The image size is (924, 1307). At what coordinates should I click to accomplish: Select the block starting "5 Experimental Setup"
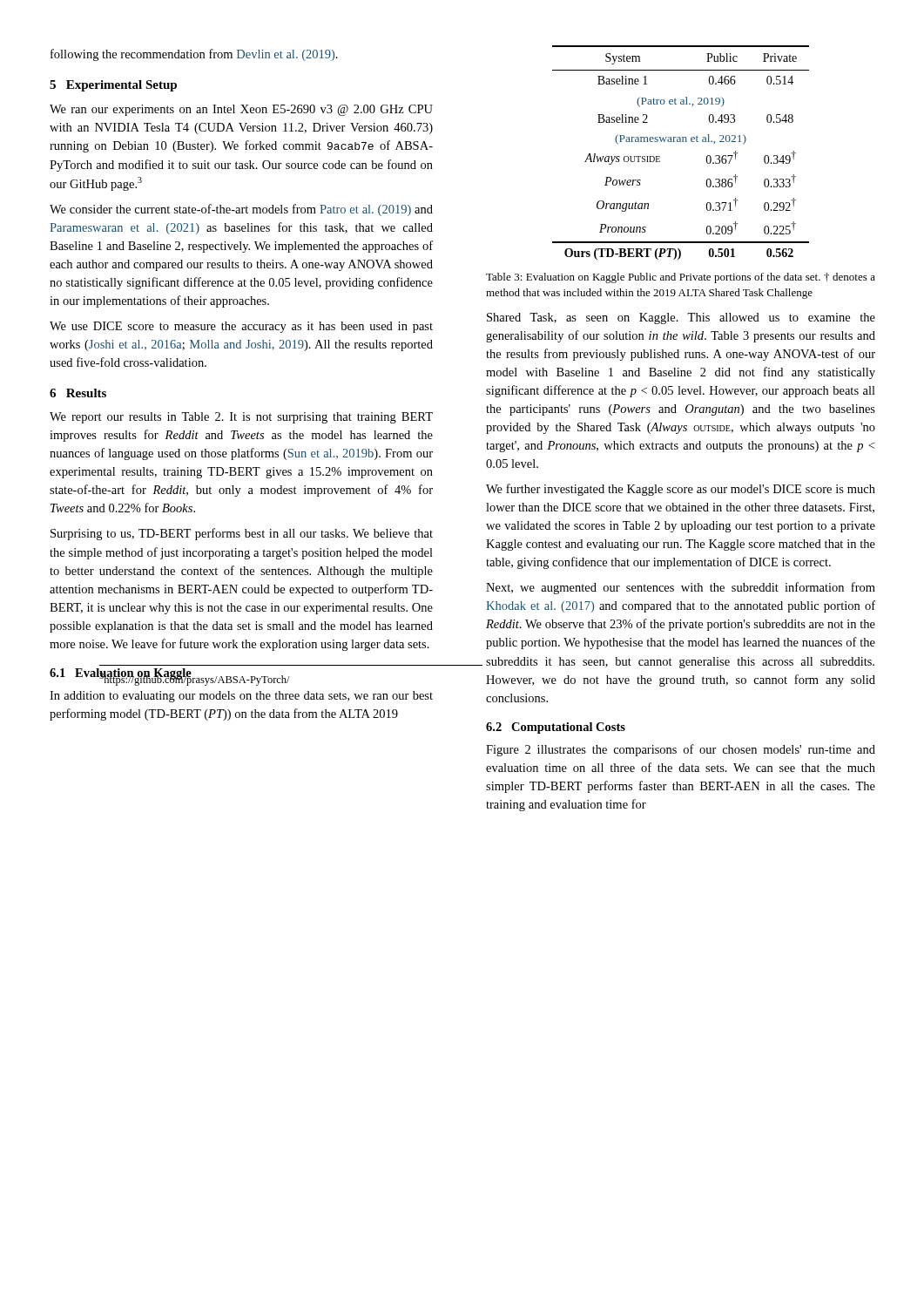113,86
